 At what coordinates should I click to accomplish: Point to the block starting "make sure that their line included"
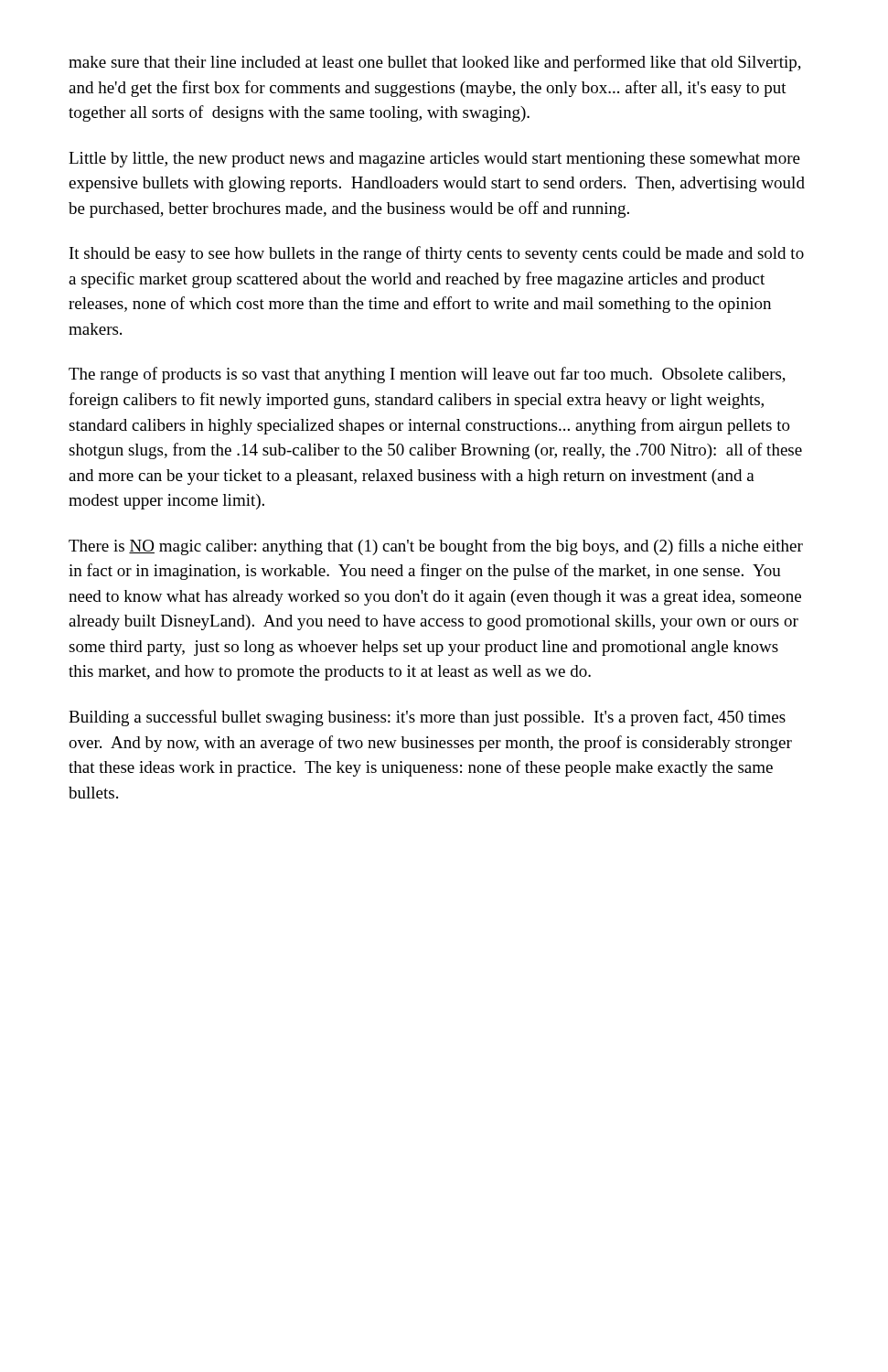437,87
